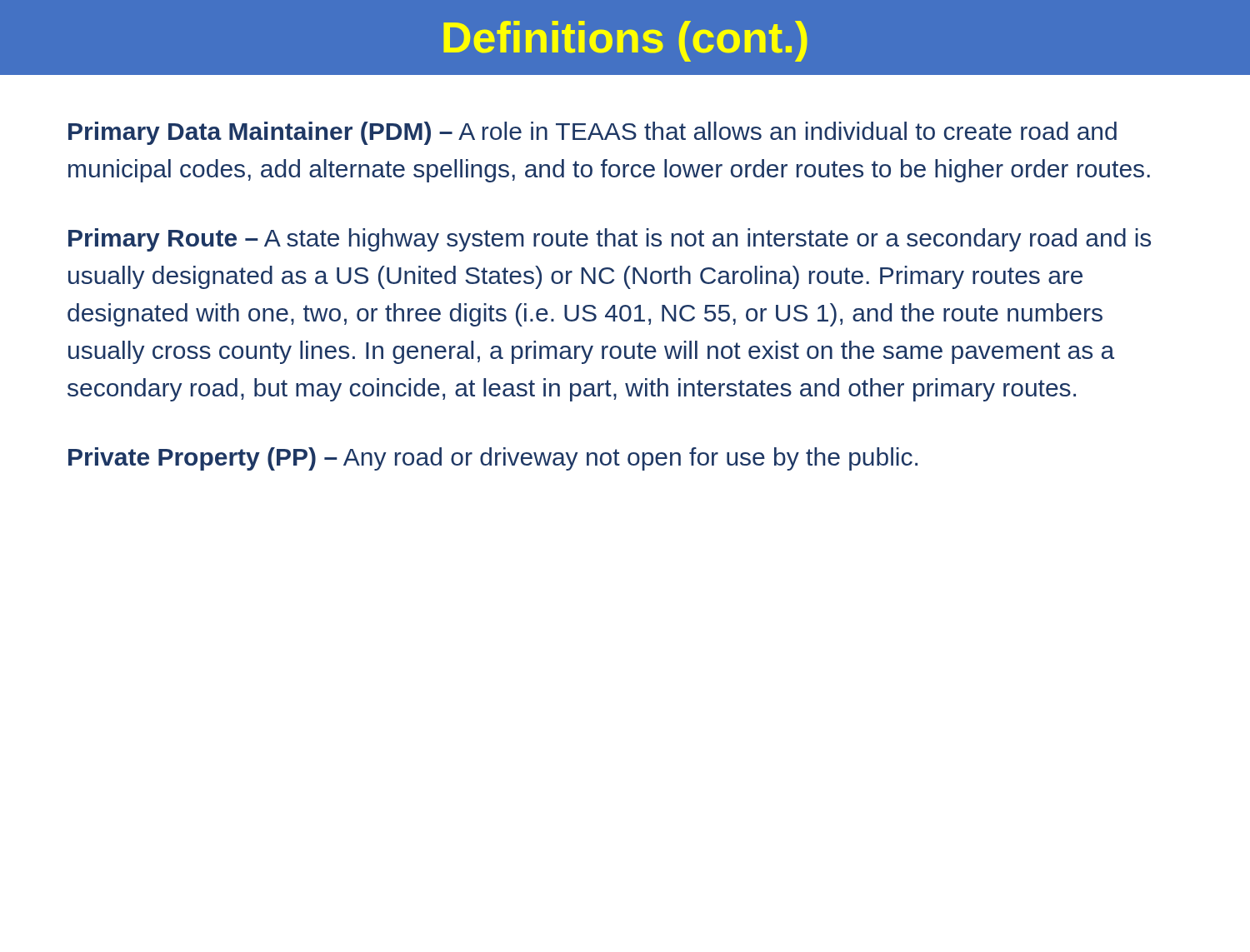Navigate to the text block starting "Primary Route – A state highway system route"

625,313
